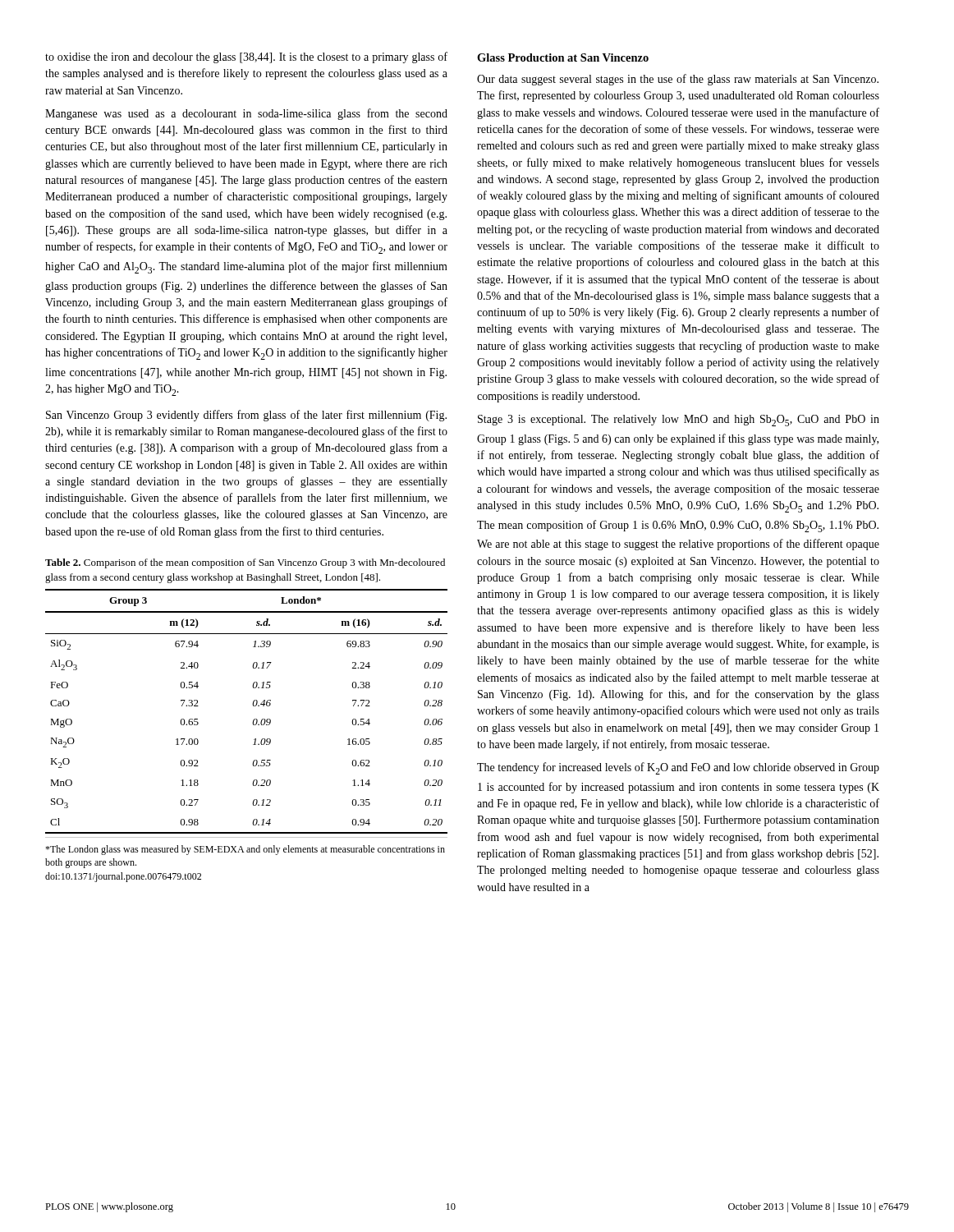Image resolution: width=954 pixels, height=1232 pixels.
Task: Navigate to the element starting "Glass Production at San Vincenzo"
Action: point(563,57)
